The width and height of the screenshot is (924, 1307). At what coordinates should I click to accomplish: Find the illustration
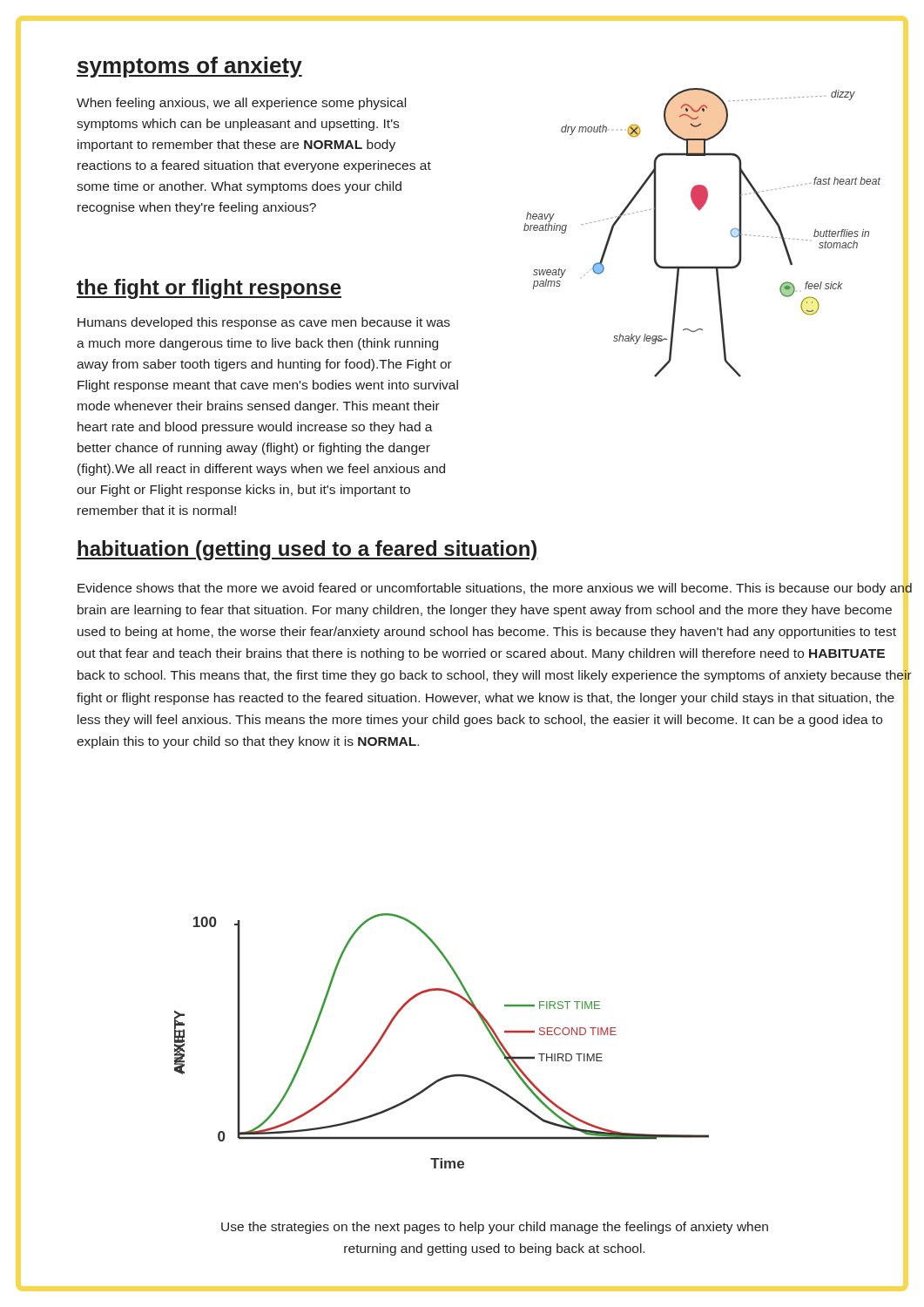click(681, 256)
